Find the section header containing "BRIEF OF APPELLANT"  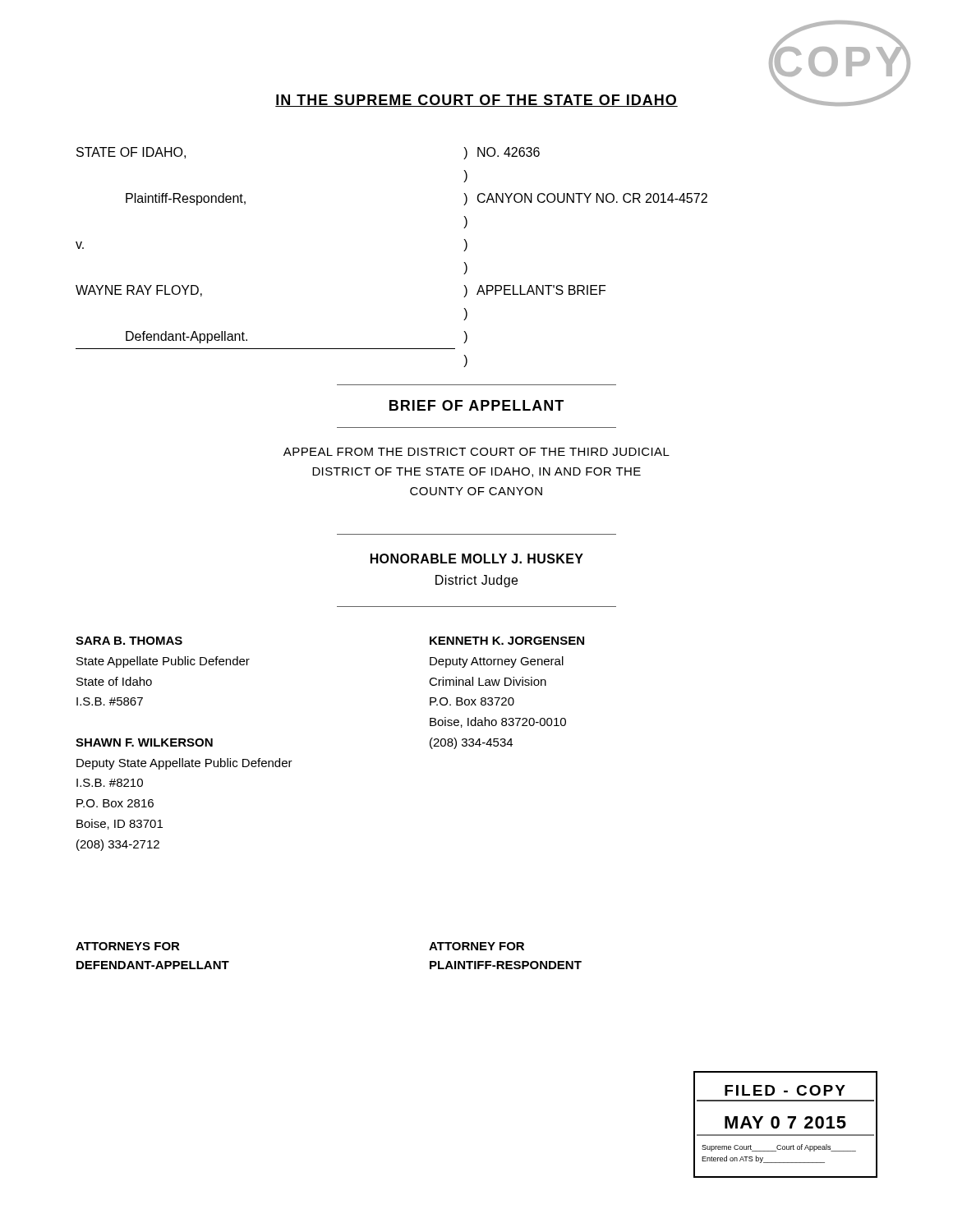tap(476, 406)
